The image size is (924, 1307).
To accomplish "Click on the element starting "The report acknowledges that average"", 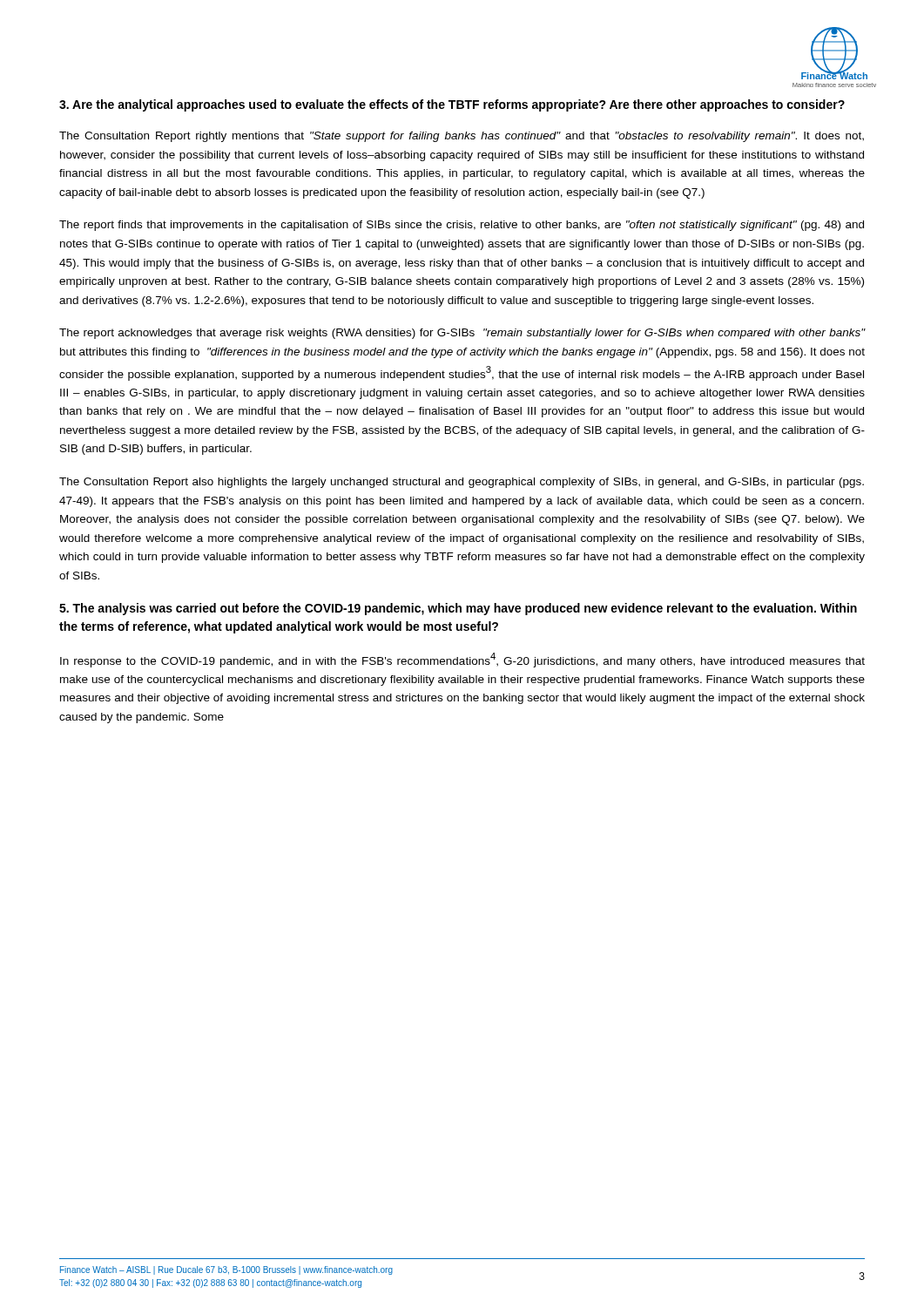I will point(462,391).
